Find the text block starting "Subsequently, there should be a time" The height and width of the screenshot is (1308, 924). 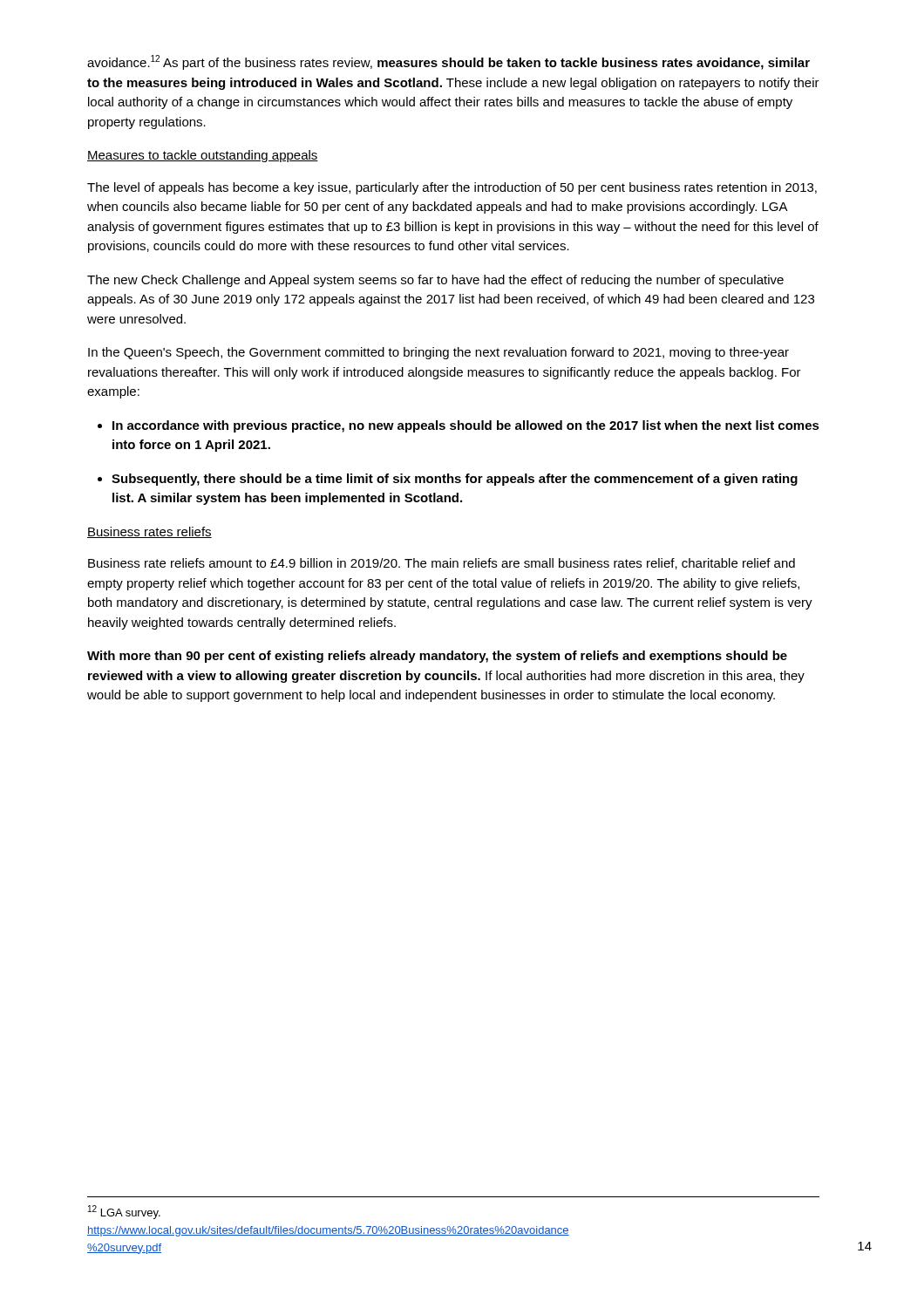click(x=455, y=488)
